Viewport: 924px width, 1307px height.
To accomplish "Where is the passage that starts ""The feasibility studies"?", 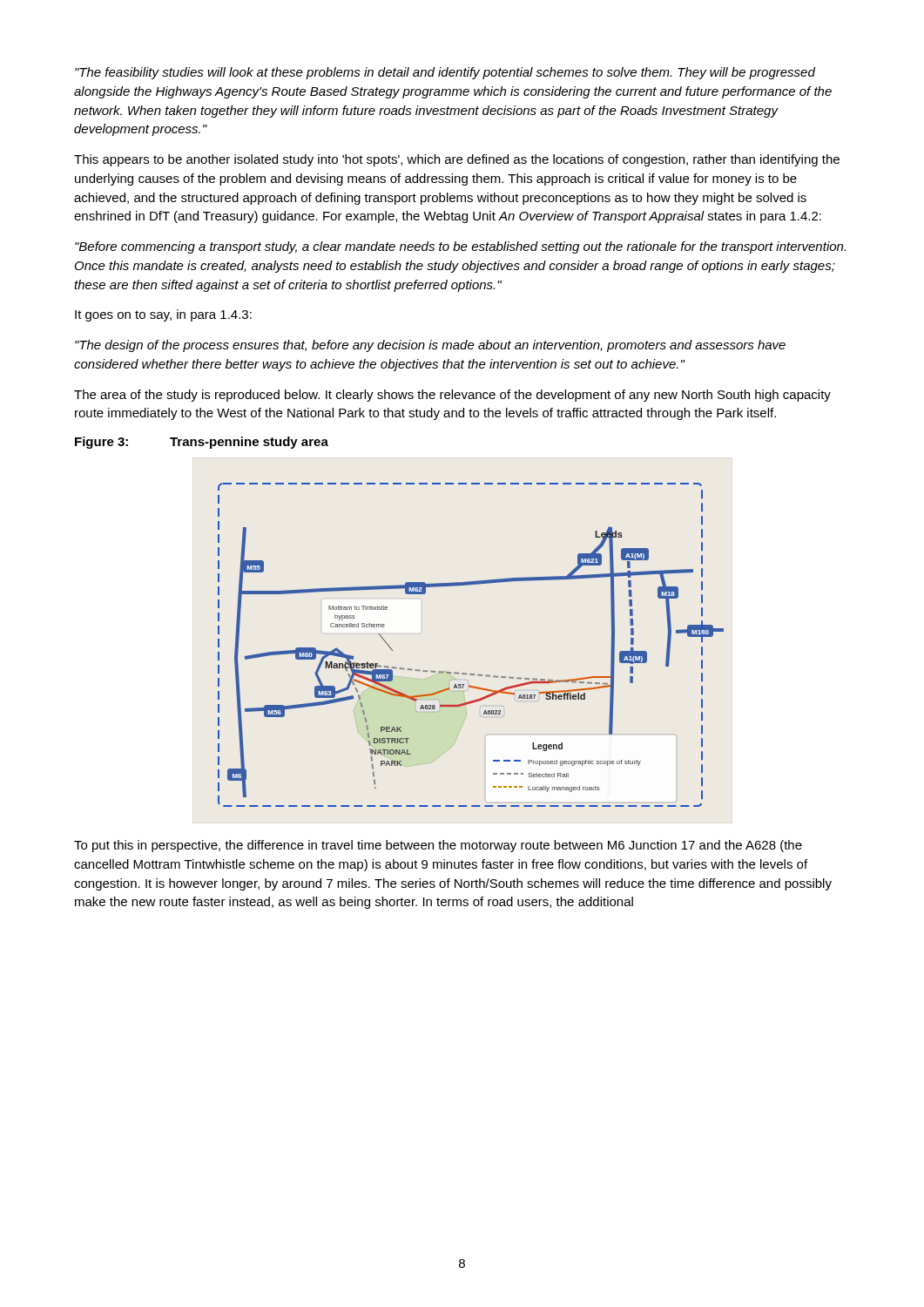I will click(x=462, y=101).
